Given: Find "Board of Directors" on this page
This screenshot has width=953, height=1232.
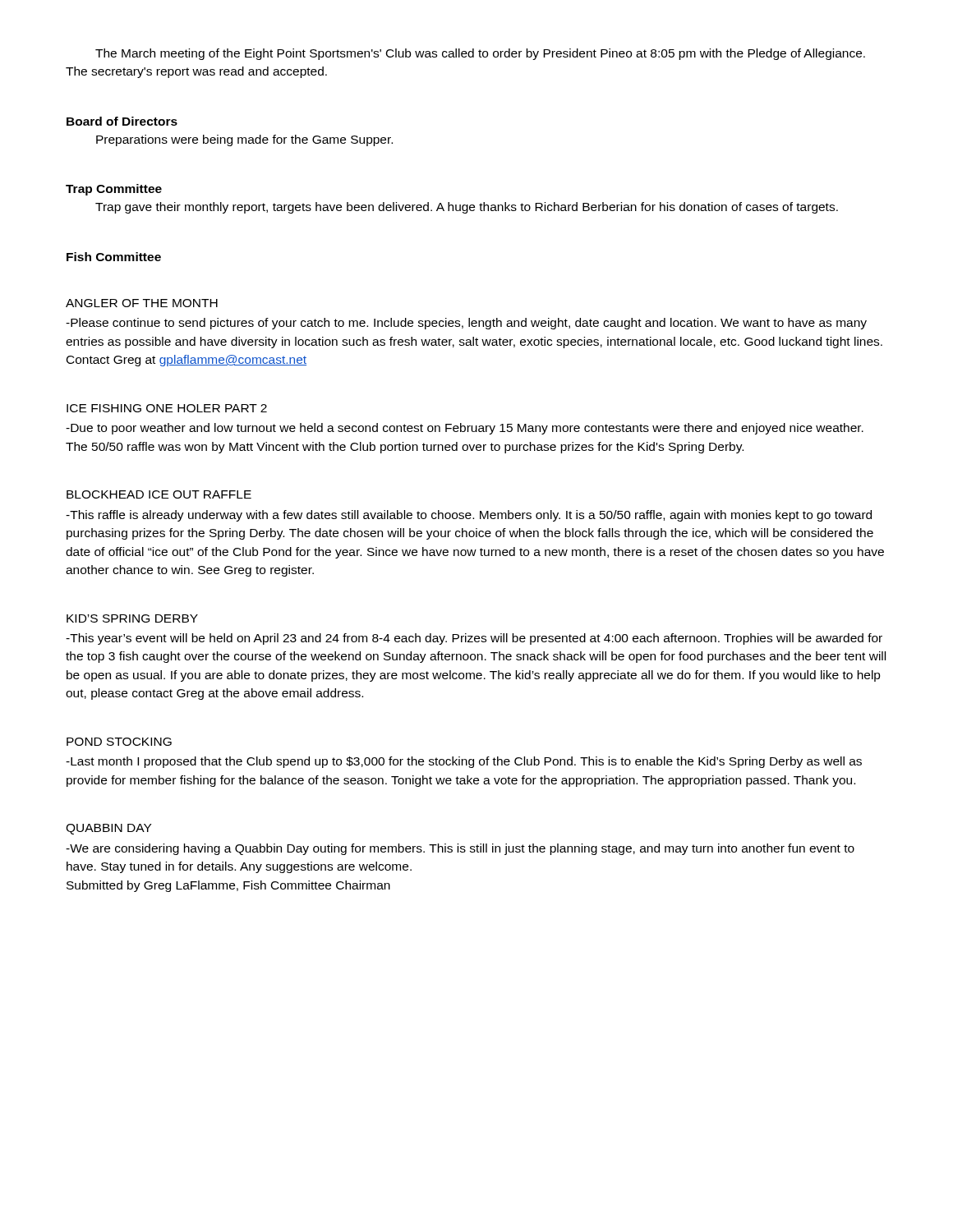Looking at the screenshot, I should [x=122, y=121].
